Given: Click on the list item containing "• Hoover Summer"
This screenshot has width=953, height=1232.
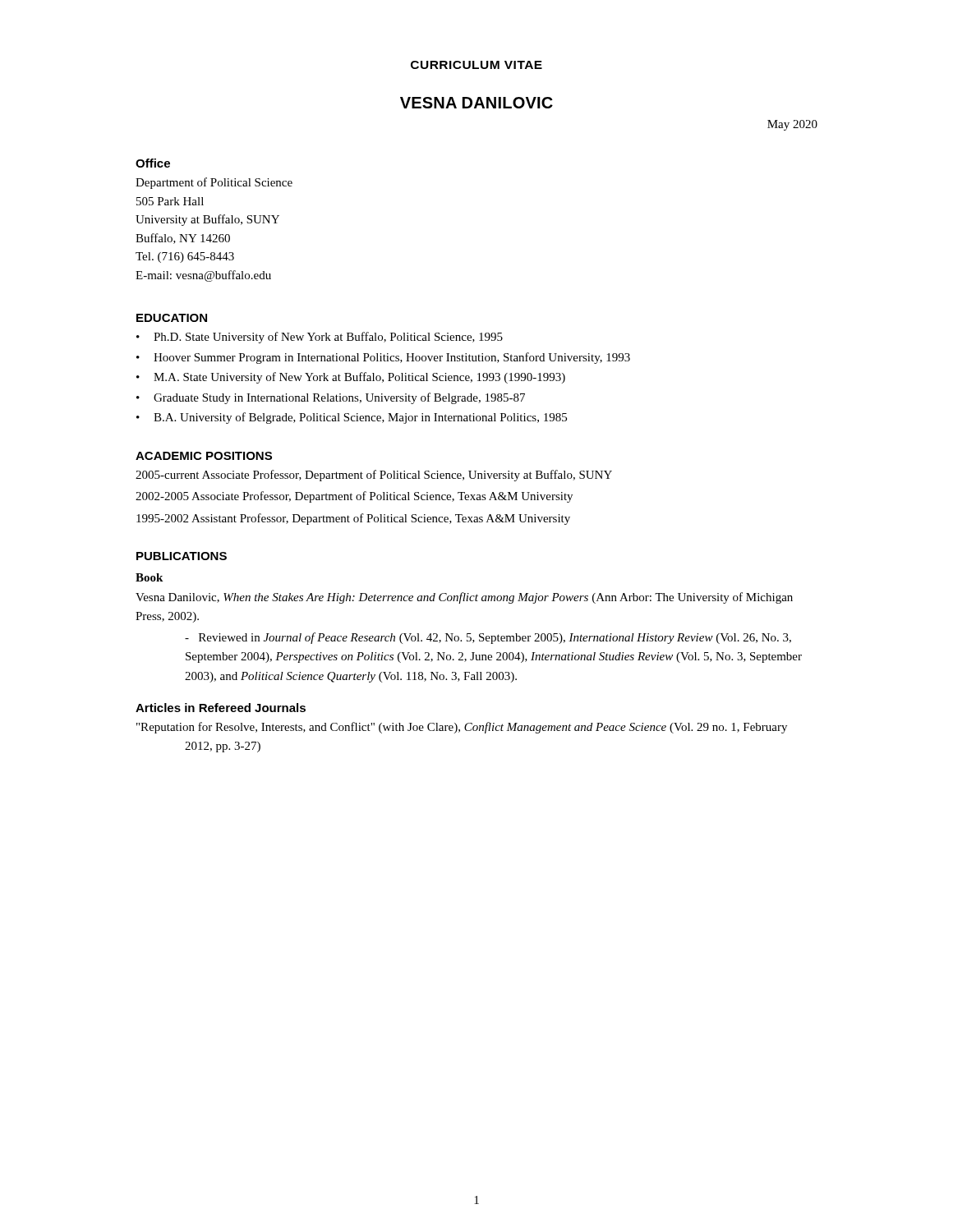Looking at the screenshot, I should click(x=476, y=357).
